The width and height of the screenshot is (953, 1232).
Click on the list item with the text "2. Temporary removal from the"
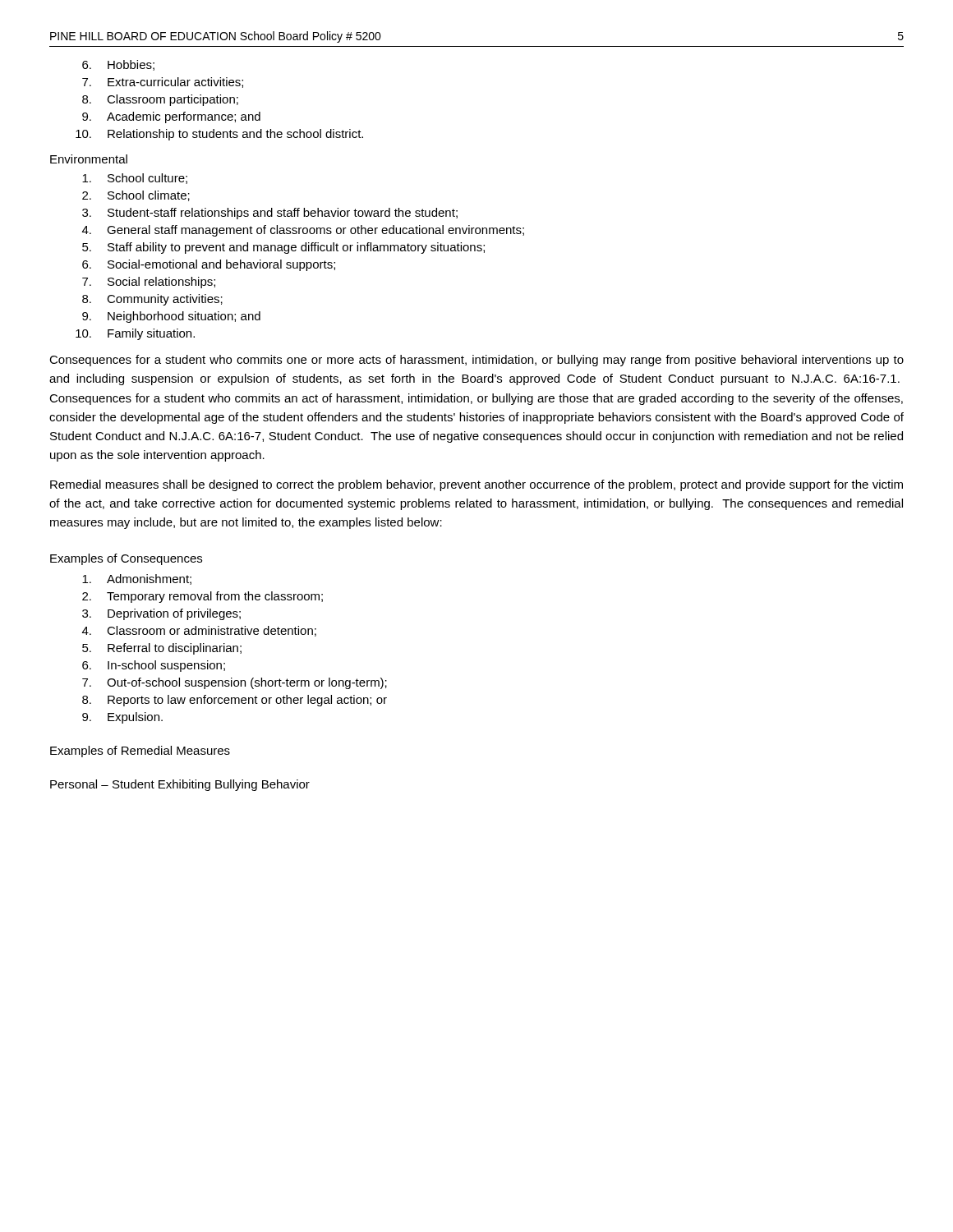click(203, 597)
